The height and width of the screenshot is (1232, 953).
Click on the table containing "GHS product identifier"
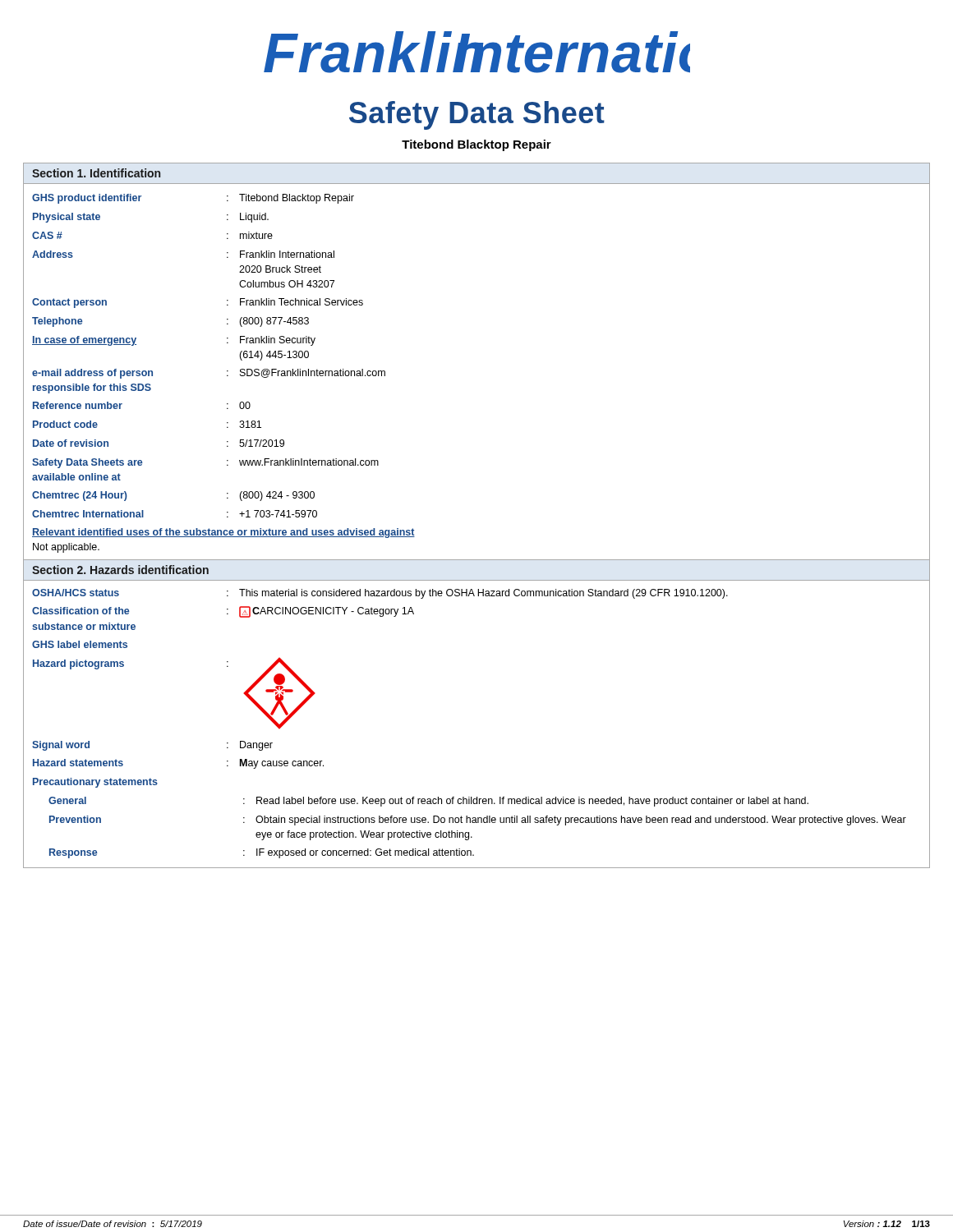[x=476, y=356]
